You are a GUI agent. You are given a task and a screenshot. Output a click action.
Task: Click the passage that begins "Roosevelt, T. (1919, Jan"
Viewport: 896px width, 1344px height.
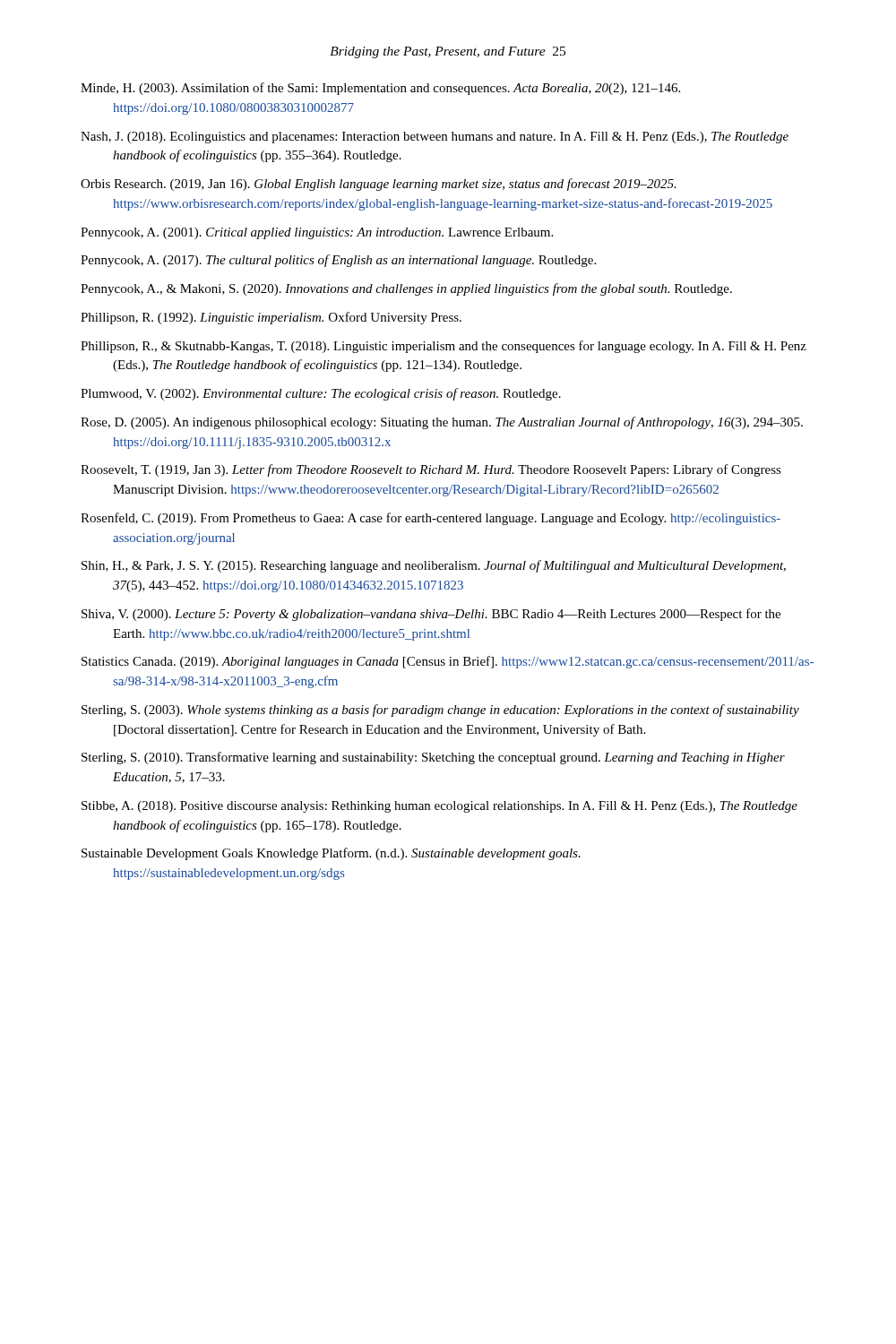tap(431, 479)
